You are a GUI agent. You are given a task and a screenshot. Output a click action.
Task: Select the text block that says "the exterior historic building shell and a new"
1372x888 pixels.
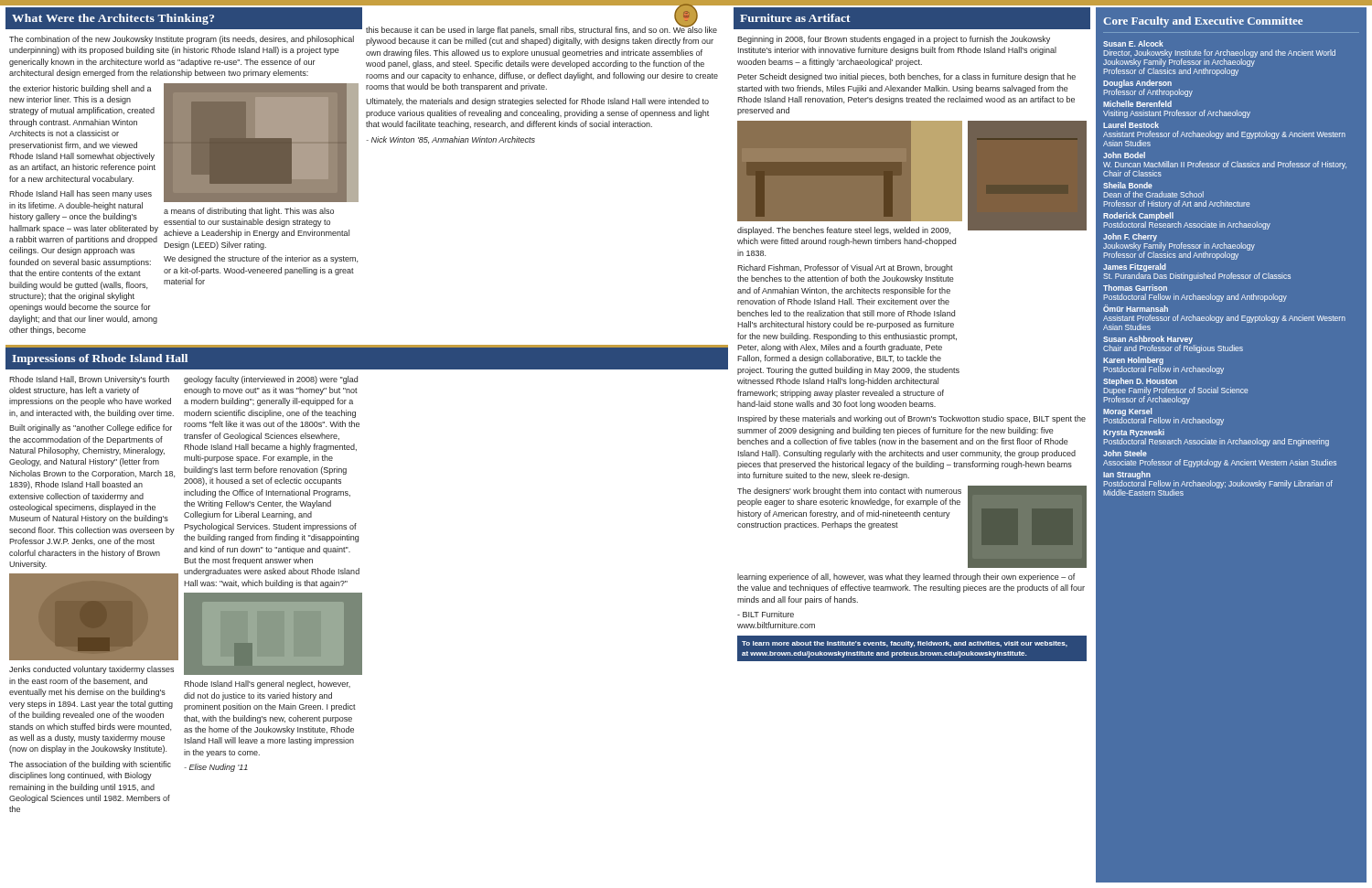click(x=82, y=134)
